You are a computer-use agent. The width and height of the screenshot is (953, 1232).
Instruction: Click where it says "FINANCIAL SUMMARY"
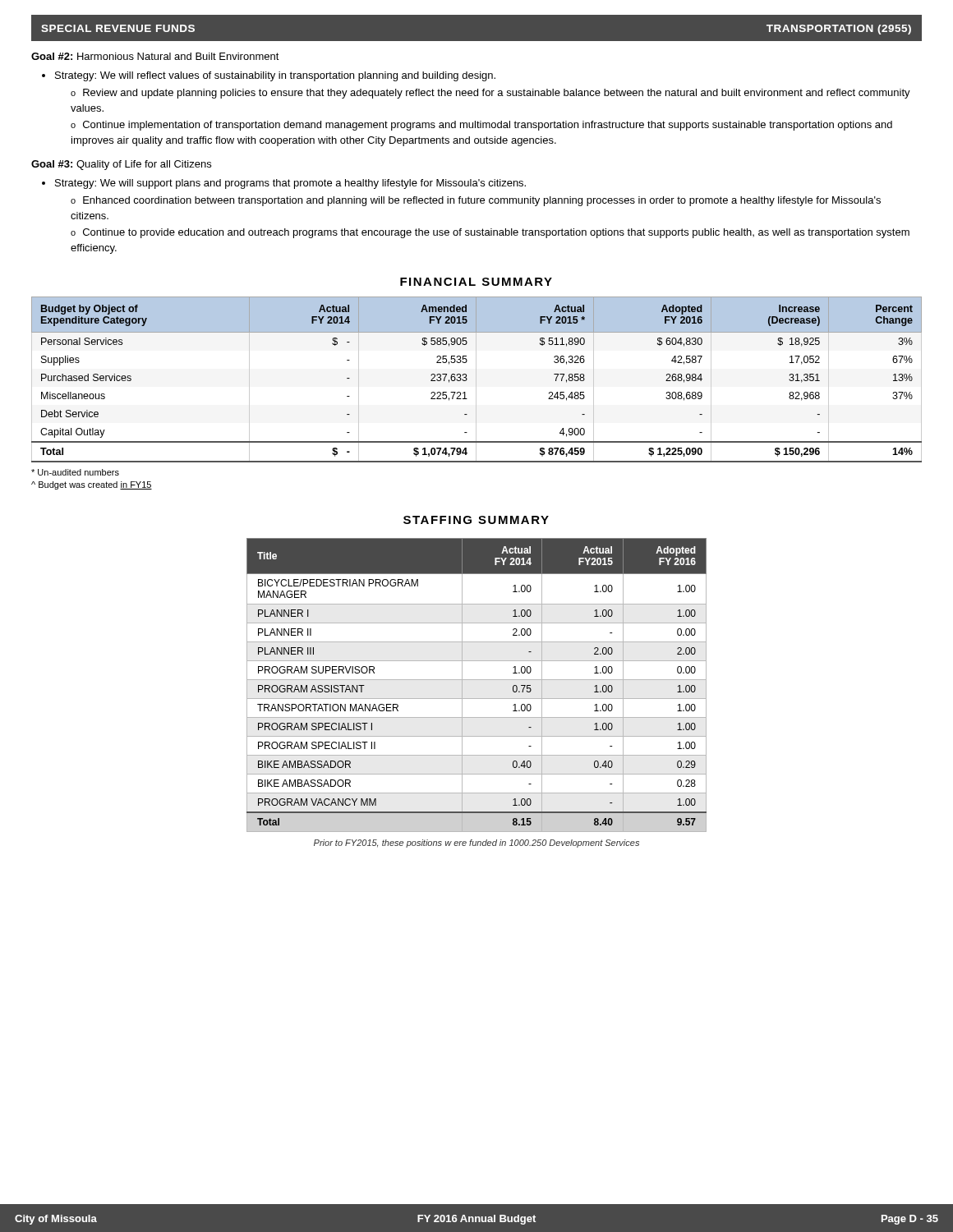point(476,281)
